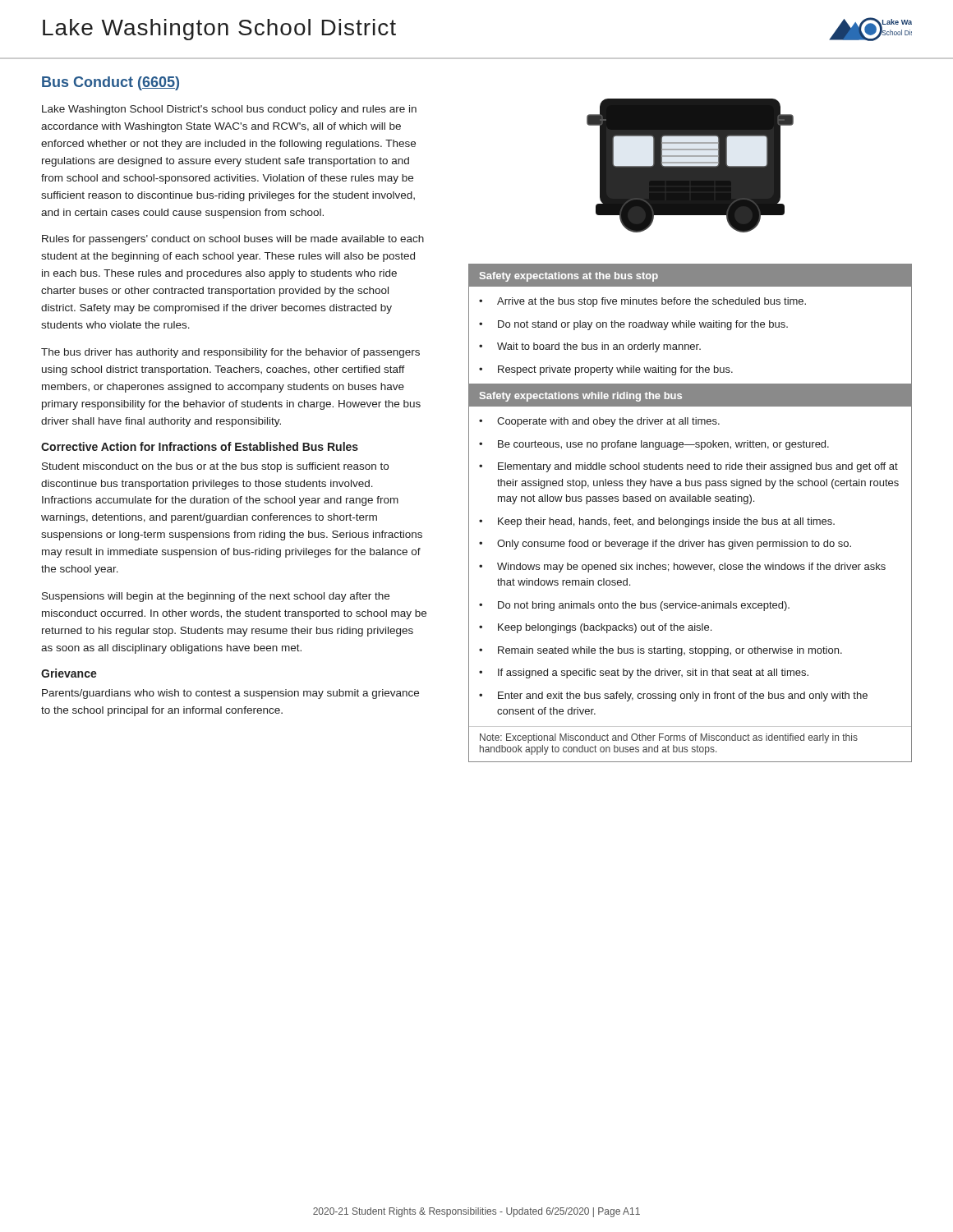Viewport: 953px width, 1232px height.
Task: Click on the table containing "Safety expectations while riding the"
Action: (690, 573)
